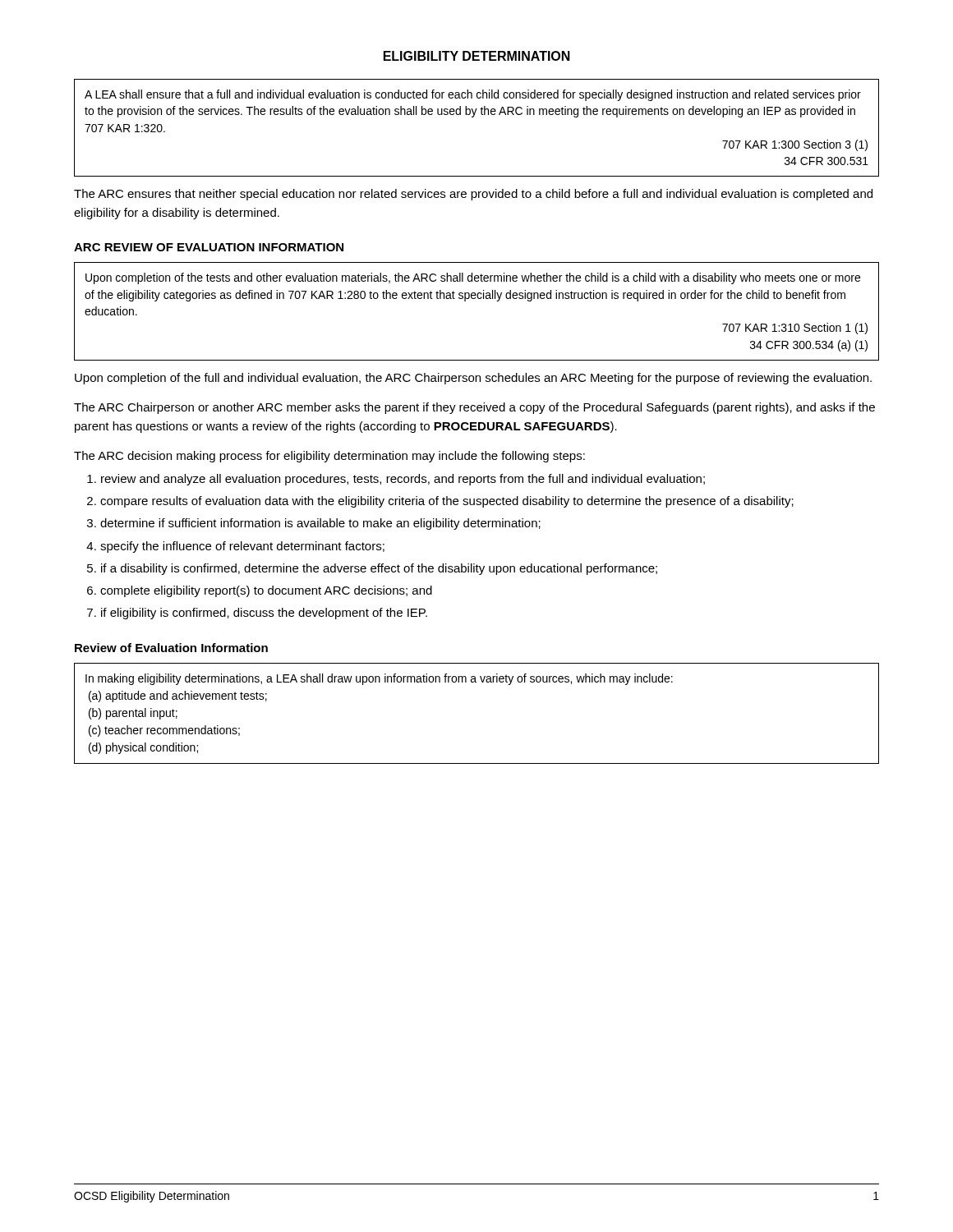953x1232 pixels.
Task: Locate the block of text that opens with "Upon completion of the tests and other evaluation"
Action: (x=473, y=278)
